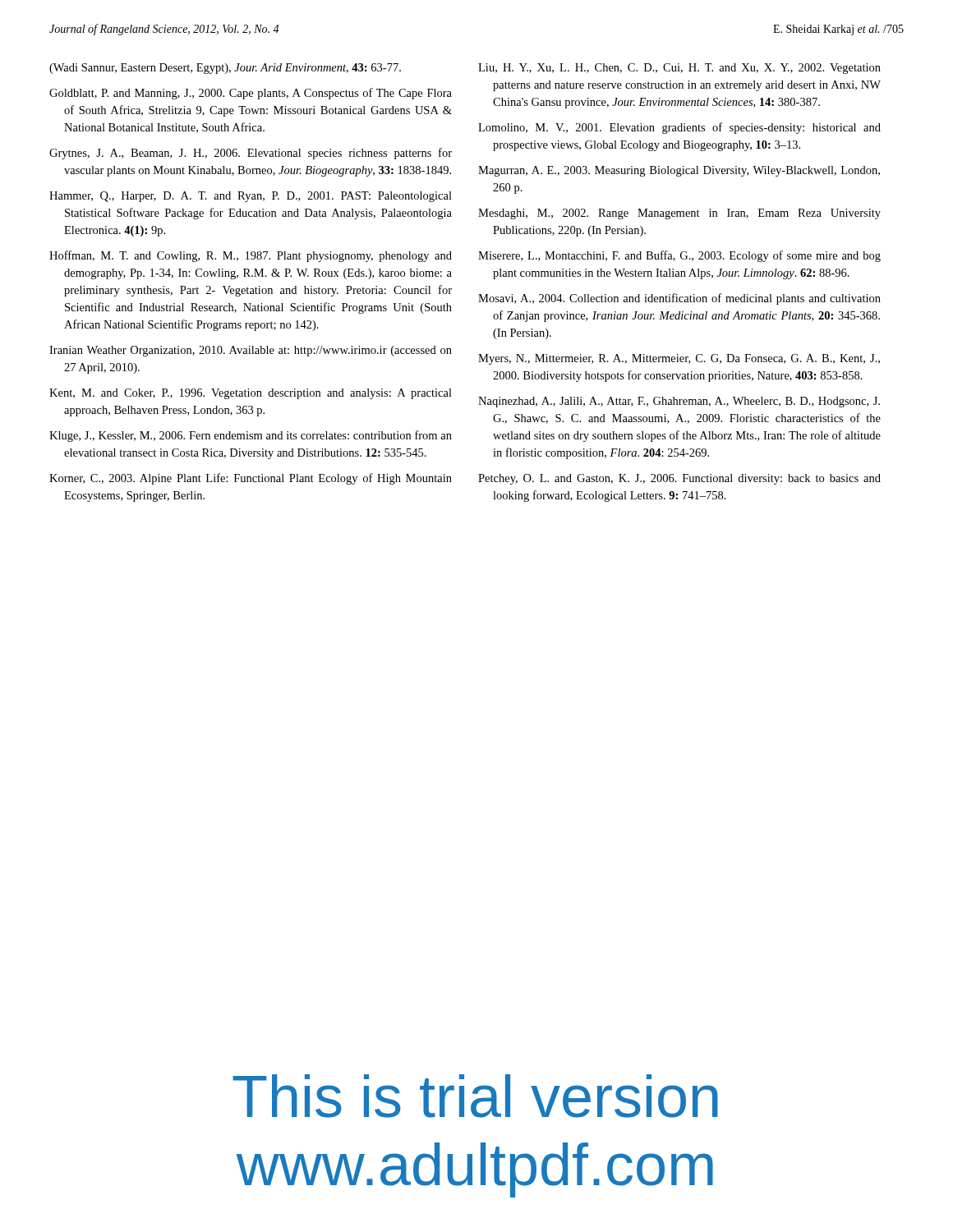953x1232 pixels.
Task: Select the text block starting "Mesdaghi, M., 2002. Range"
Action: tap(679, 222)
